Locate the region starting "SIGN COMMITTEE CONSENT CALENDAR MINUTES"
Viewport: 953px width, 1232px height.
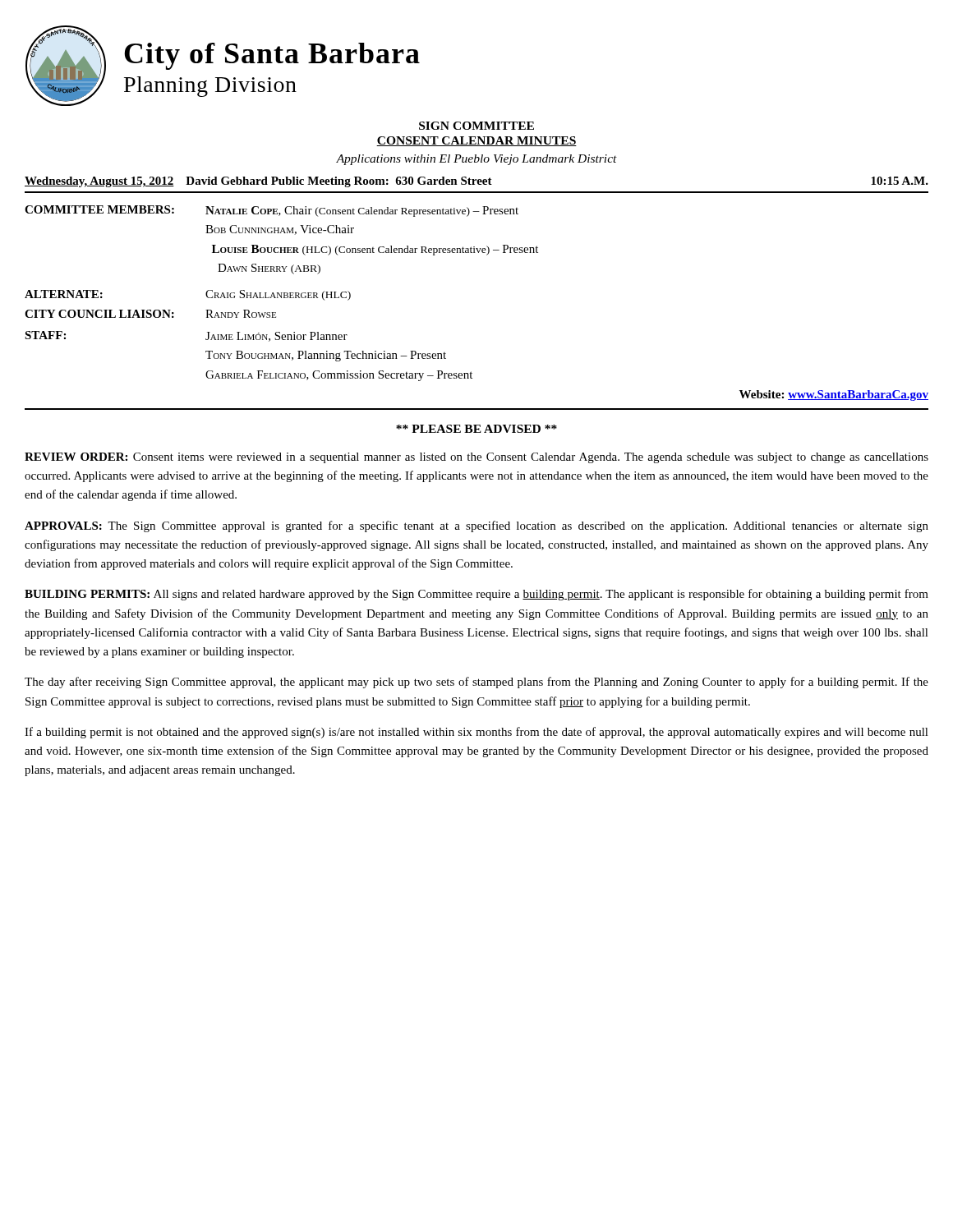click(476, 133)
